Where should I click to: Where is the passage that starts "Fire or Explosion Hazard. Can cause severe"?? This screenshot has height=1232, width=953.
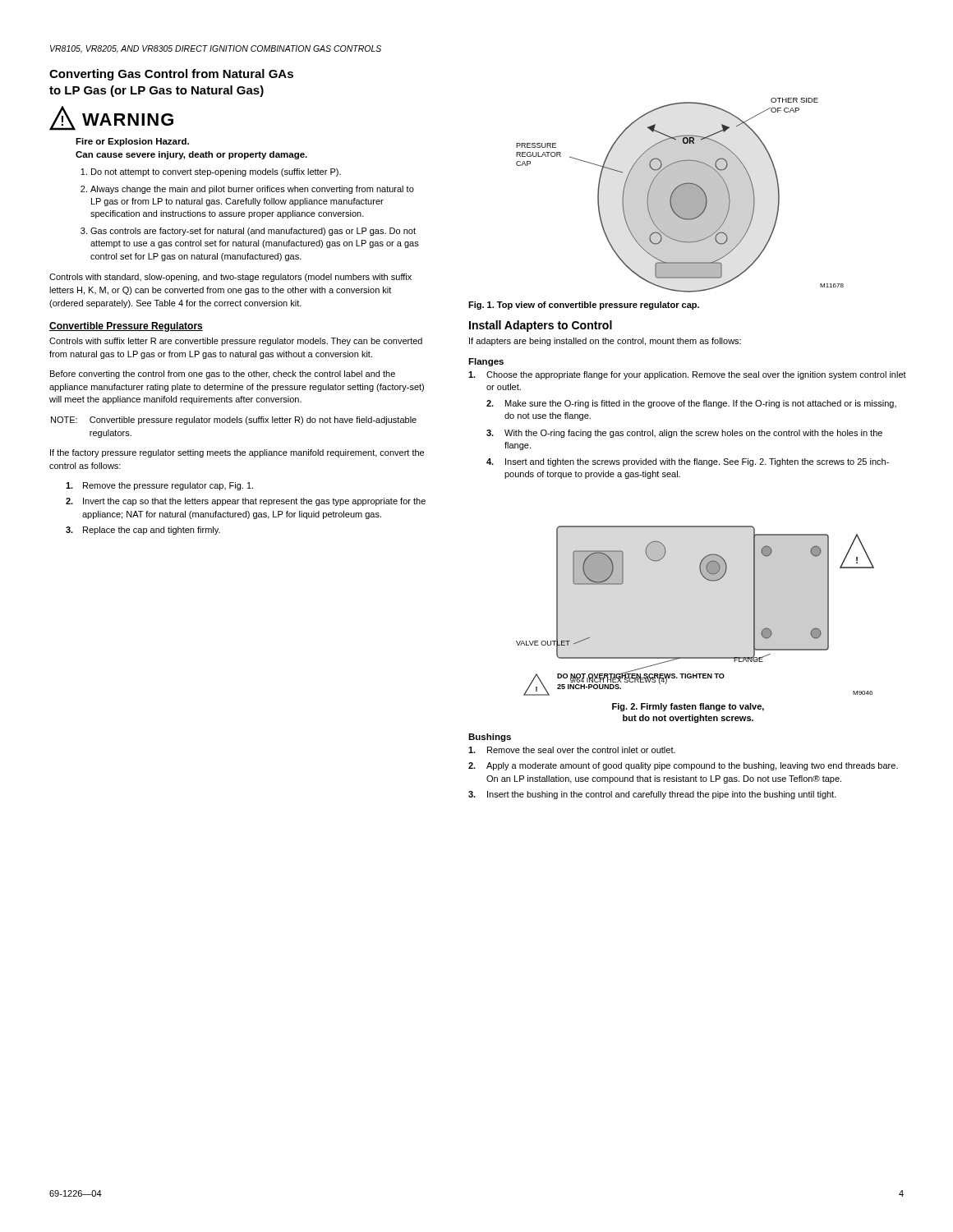click(251, 199)
